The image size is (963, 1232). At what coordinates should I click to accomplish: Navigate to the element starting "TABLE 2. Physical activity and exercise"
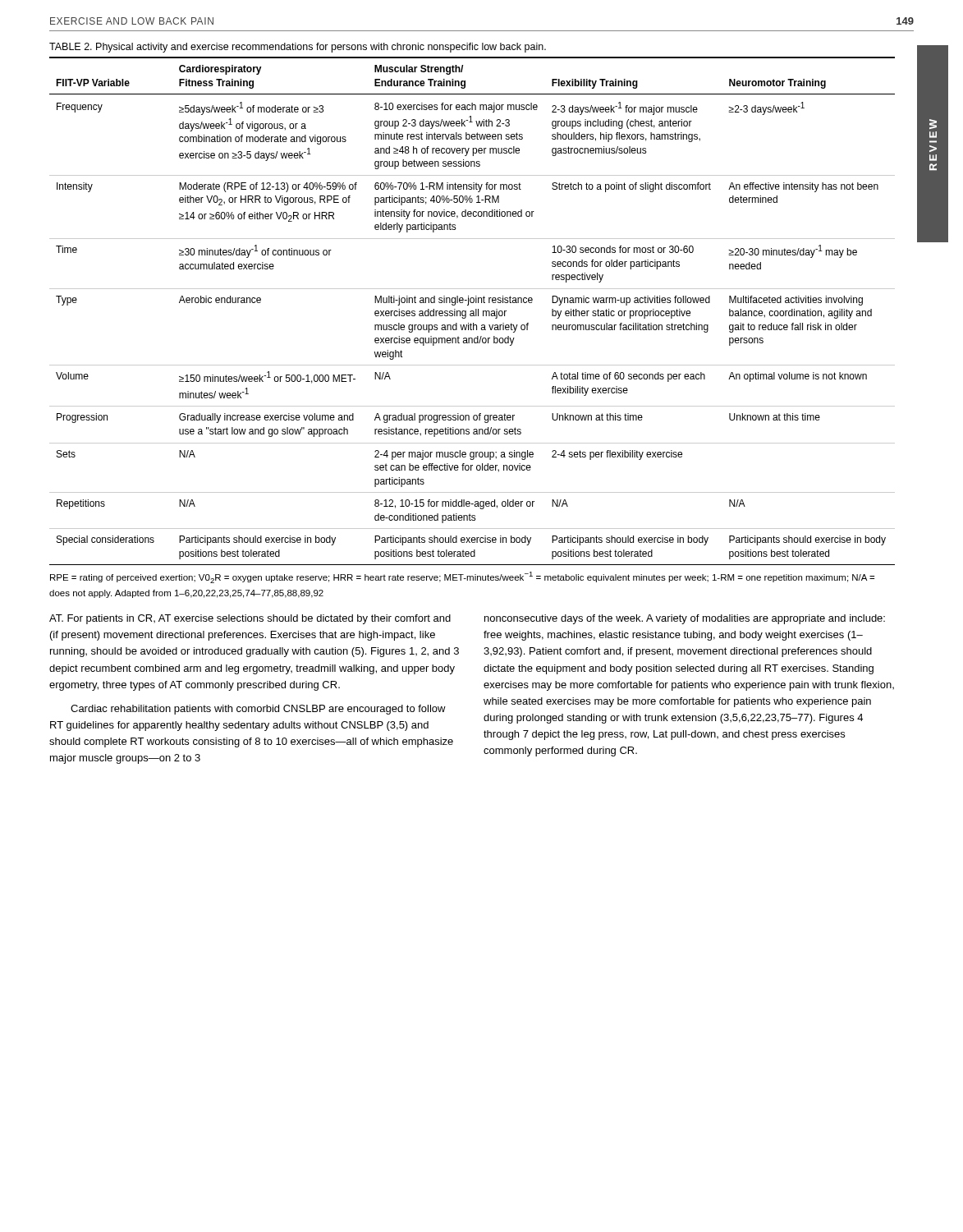pos(298,47)
